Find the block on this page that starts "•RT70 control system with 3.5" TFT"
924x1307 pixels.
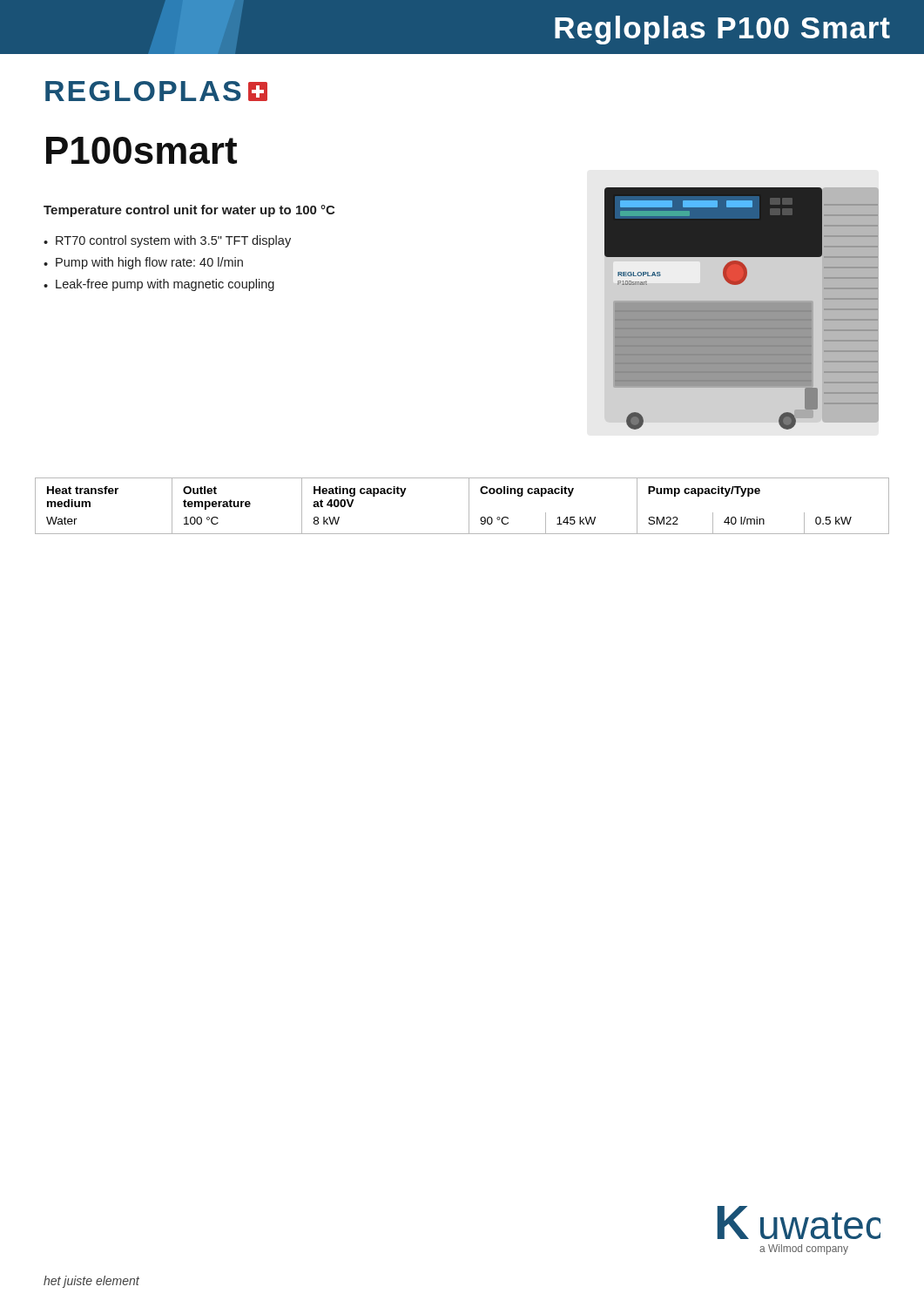point(167,241)
